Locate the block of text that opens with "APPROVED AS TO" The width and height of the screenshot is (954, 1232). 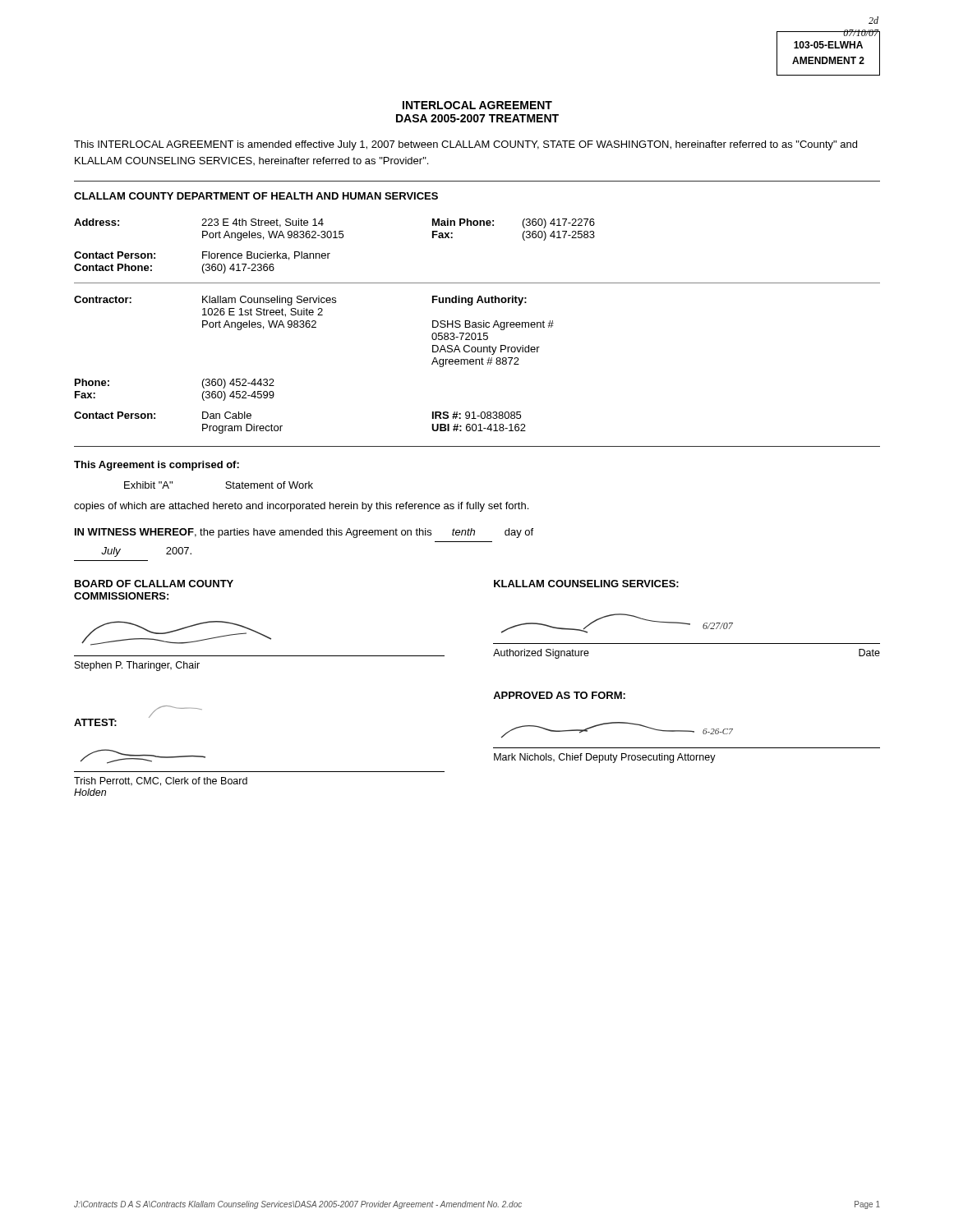tap(560, 696)
